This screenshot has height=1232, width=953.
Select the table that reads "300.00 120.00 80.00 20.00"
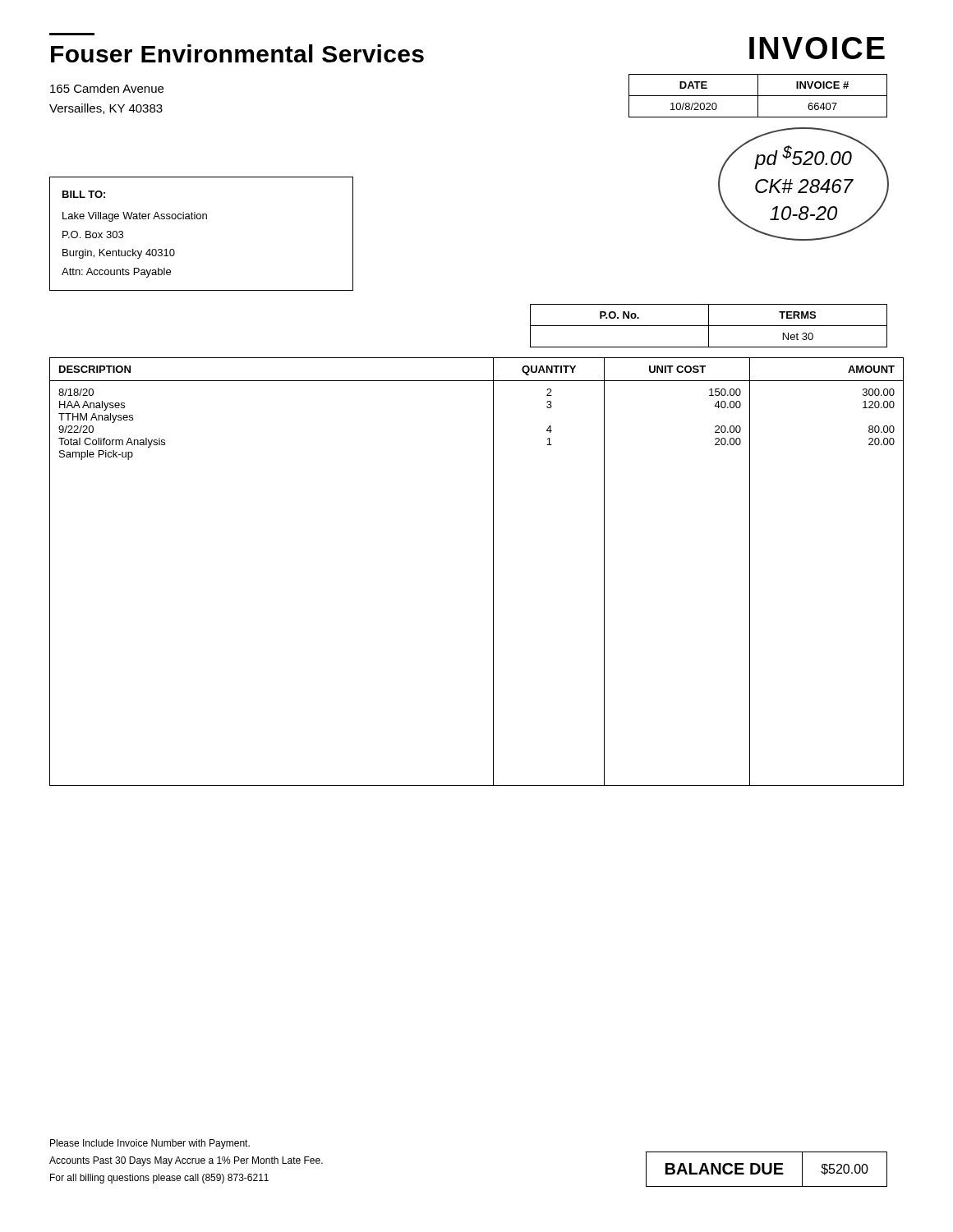(476, 572)
